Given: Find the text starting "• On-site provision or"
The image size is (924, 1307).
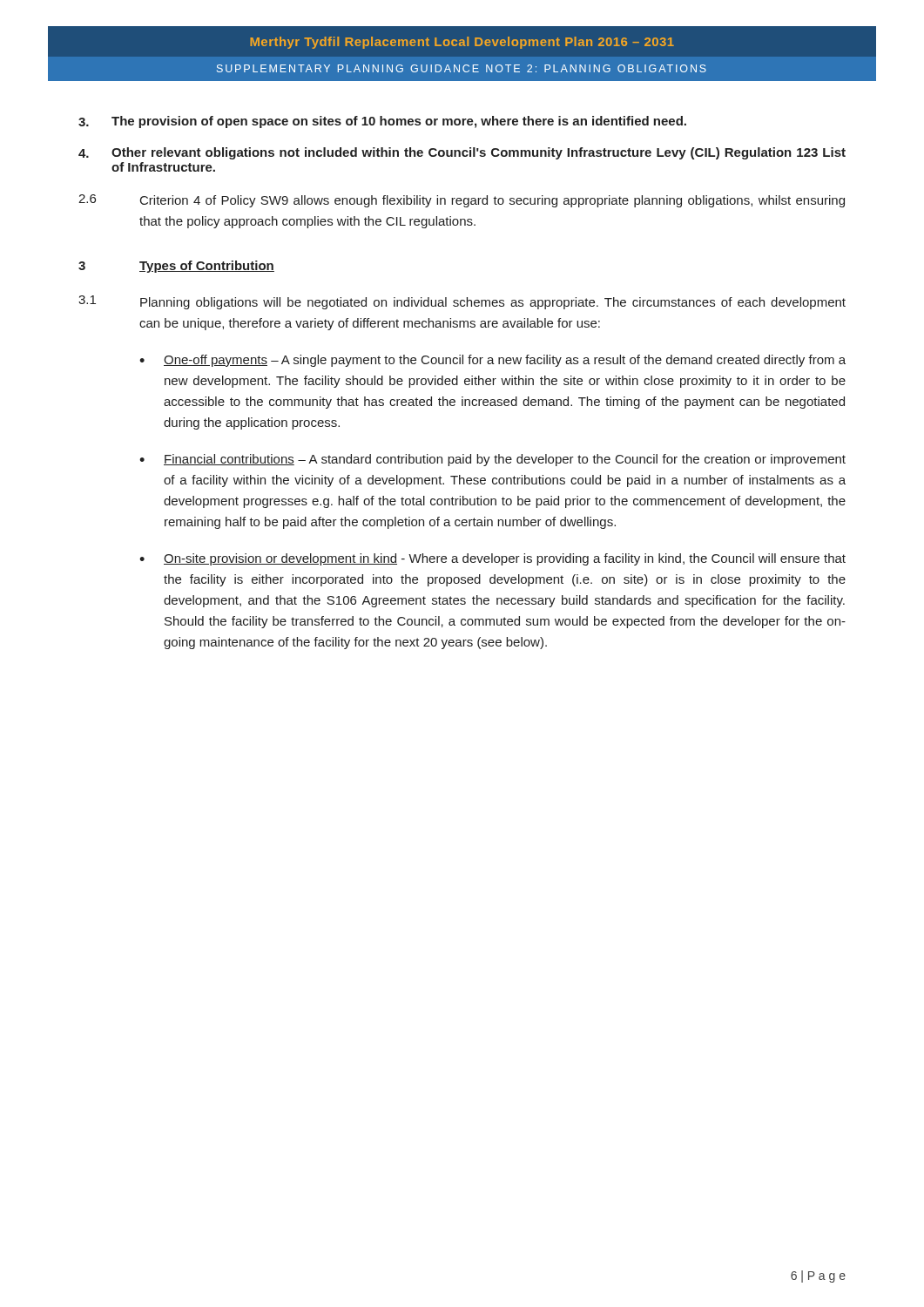Looking at the screenshot, I should click(x=492, y=600).
